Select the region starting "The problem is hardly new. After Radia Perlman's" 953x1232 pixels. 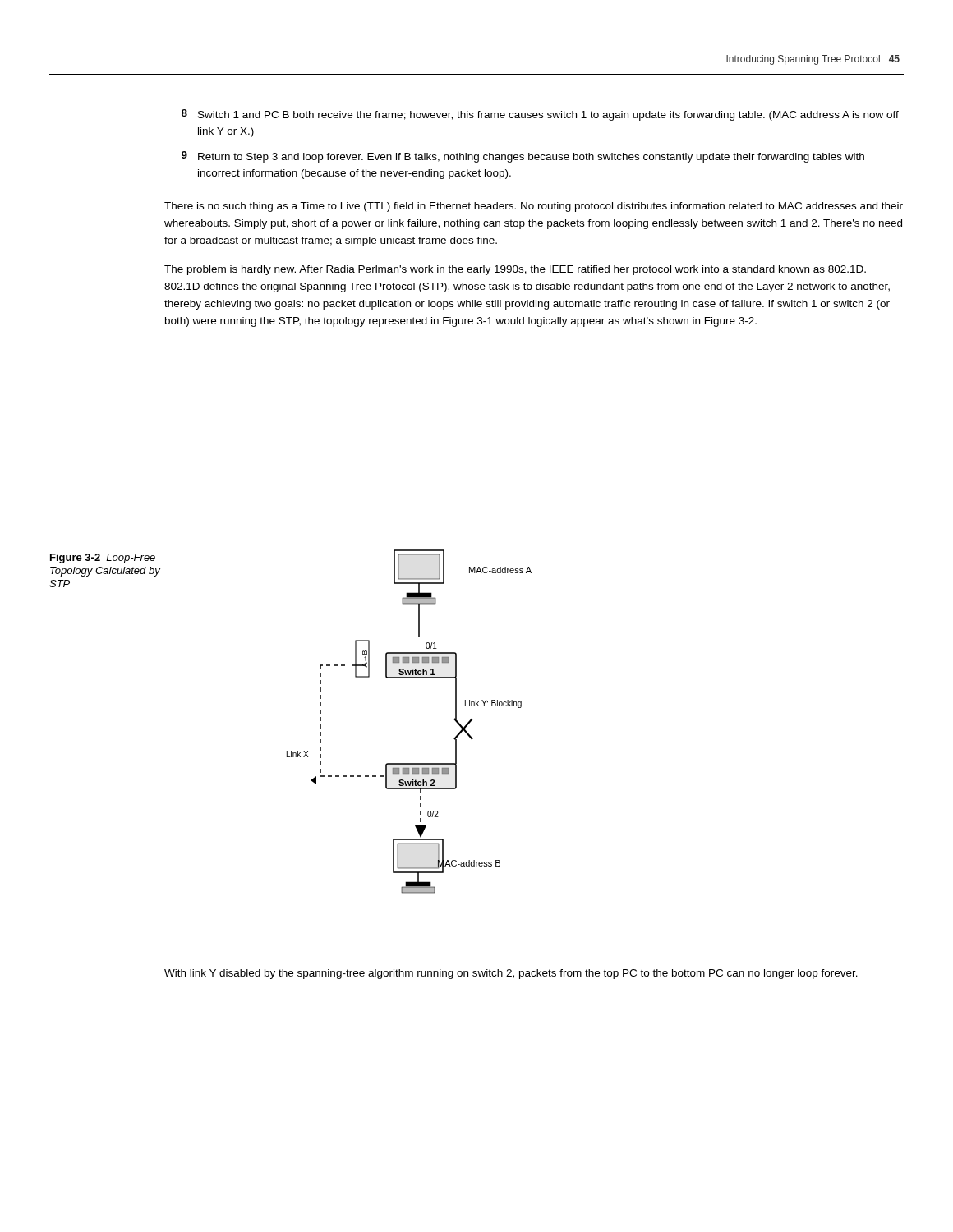pos(527,295)
